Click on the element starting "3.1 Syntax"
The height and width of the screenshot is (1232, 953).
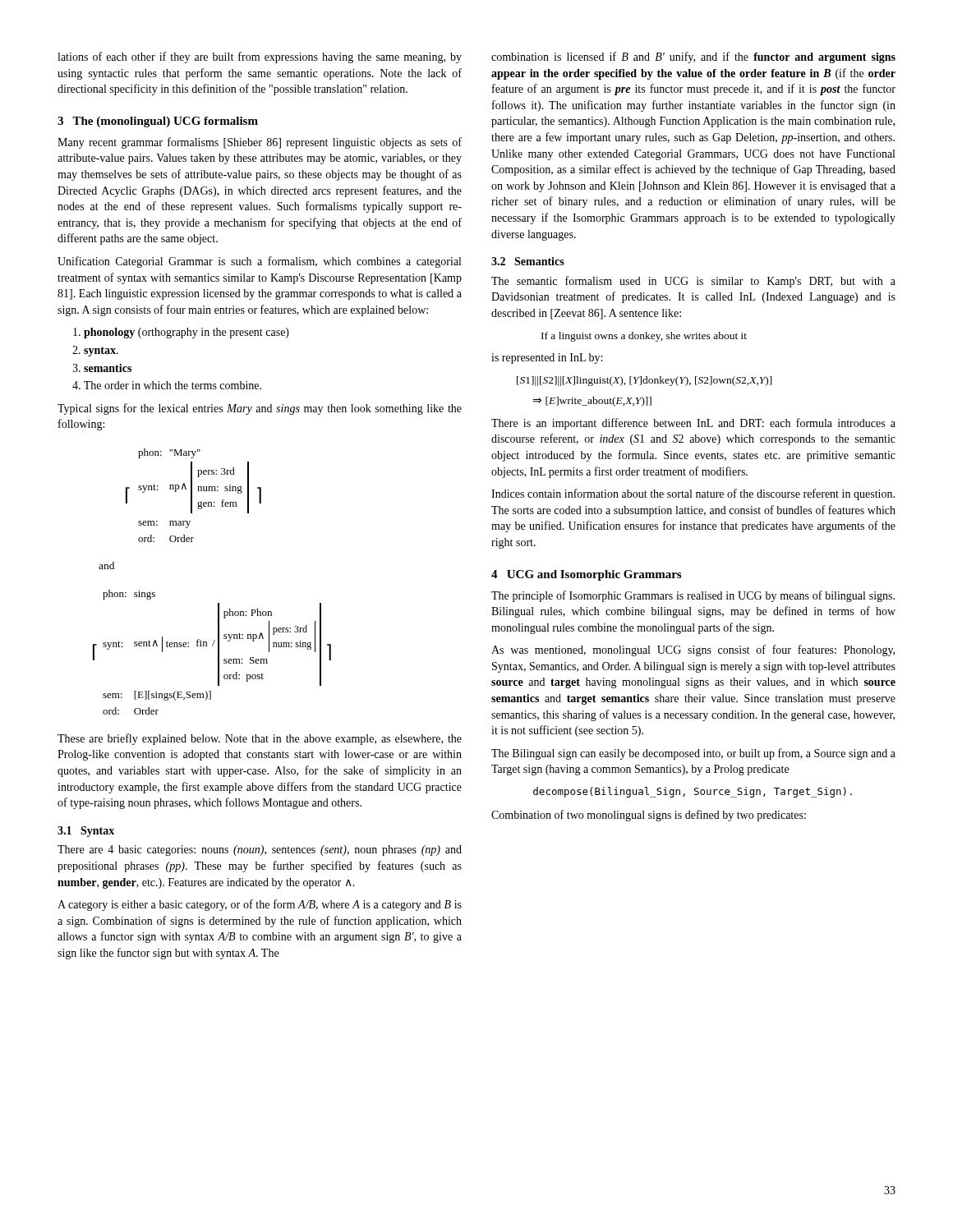pyautogui.click(x=86, y=831)
